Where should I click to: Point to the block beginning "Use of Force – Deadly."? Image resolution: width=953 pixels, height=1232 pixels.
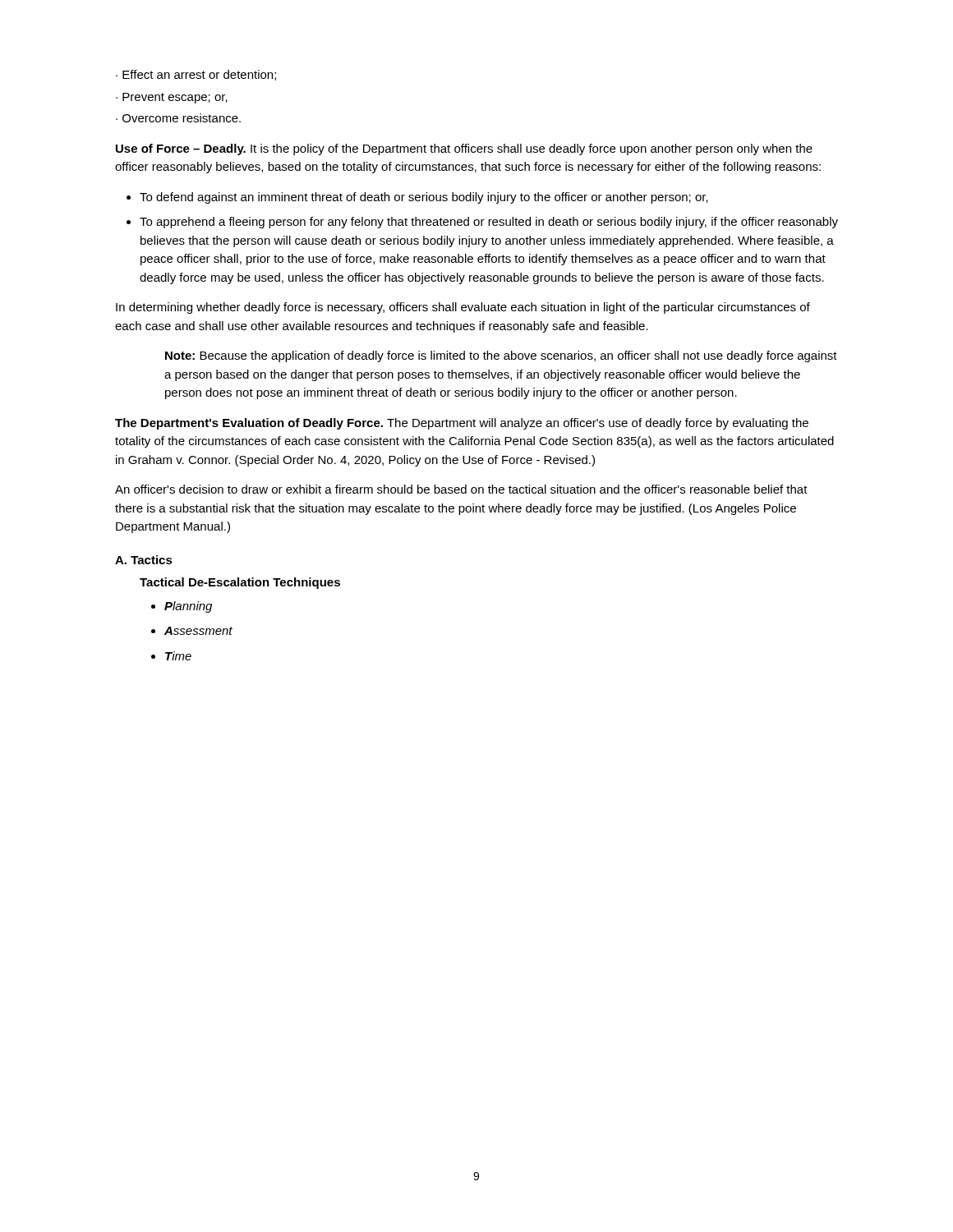point(468,157)
